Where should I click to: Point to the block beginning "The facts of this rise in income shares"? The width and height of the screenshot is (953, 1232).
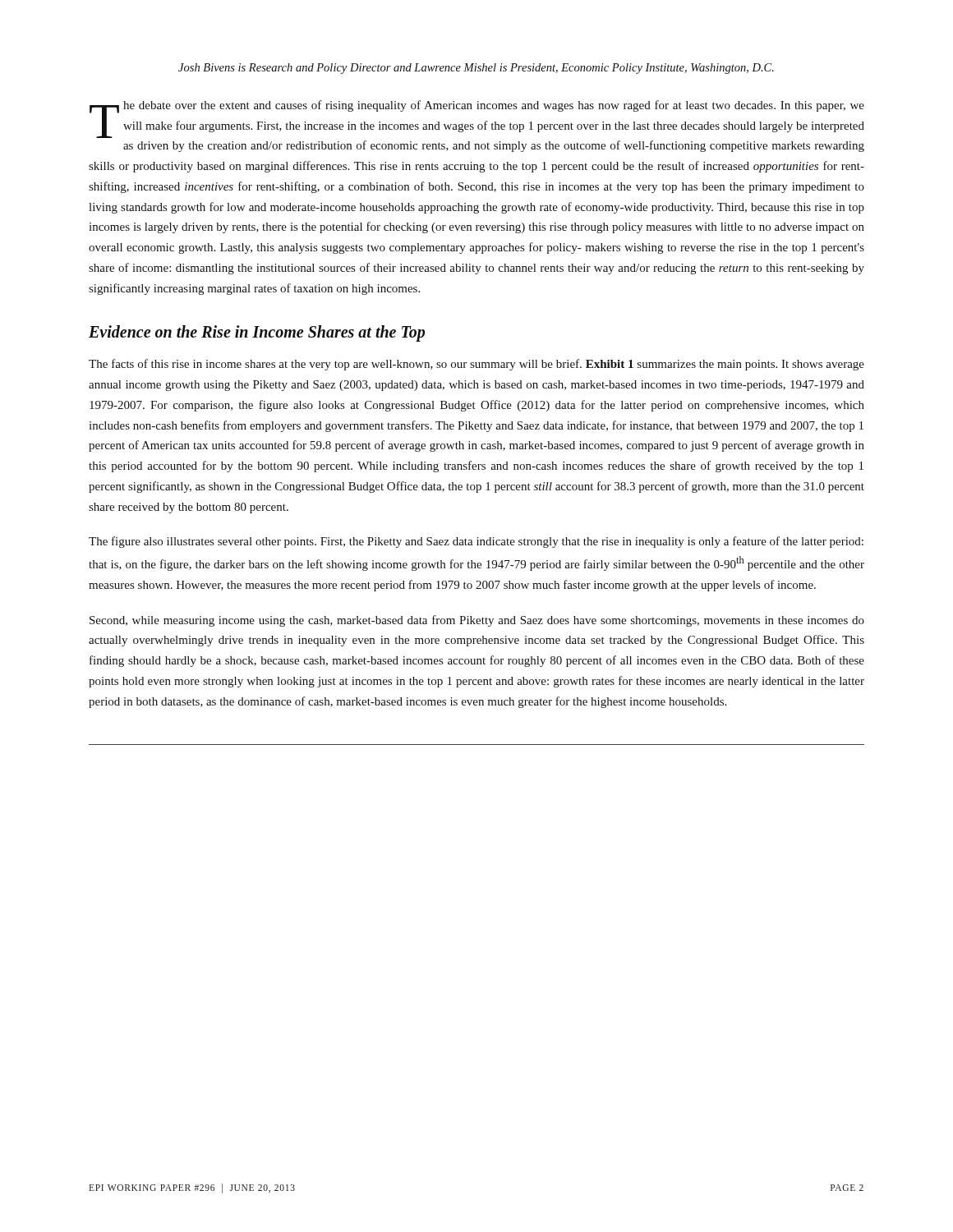tap(476, 435)
